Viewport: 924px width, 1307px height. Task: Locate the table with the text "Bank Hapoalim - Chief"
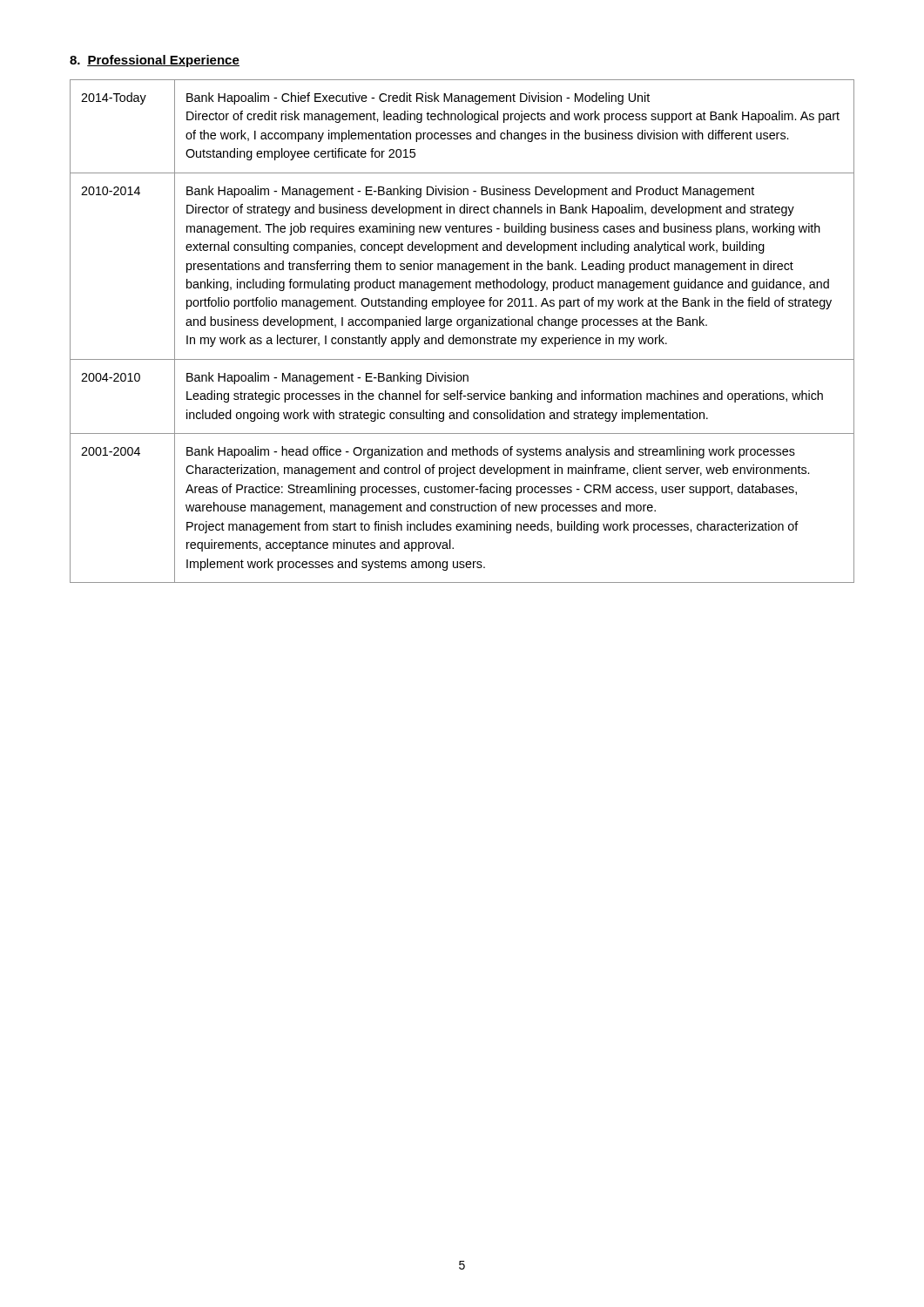point(462,331)
